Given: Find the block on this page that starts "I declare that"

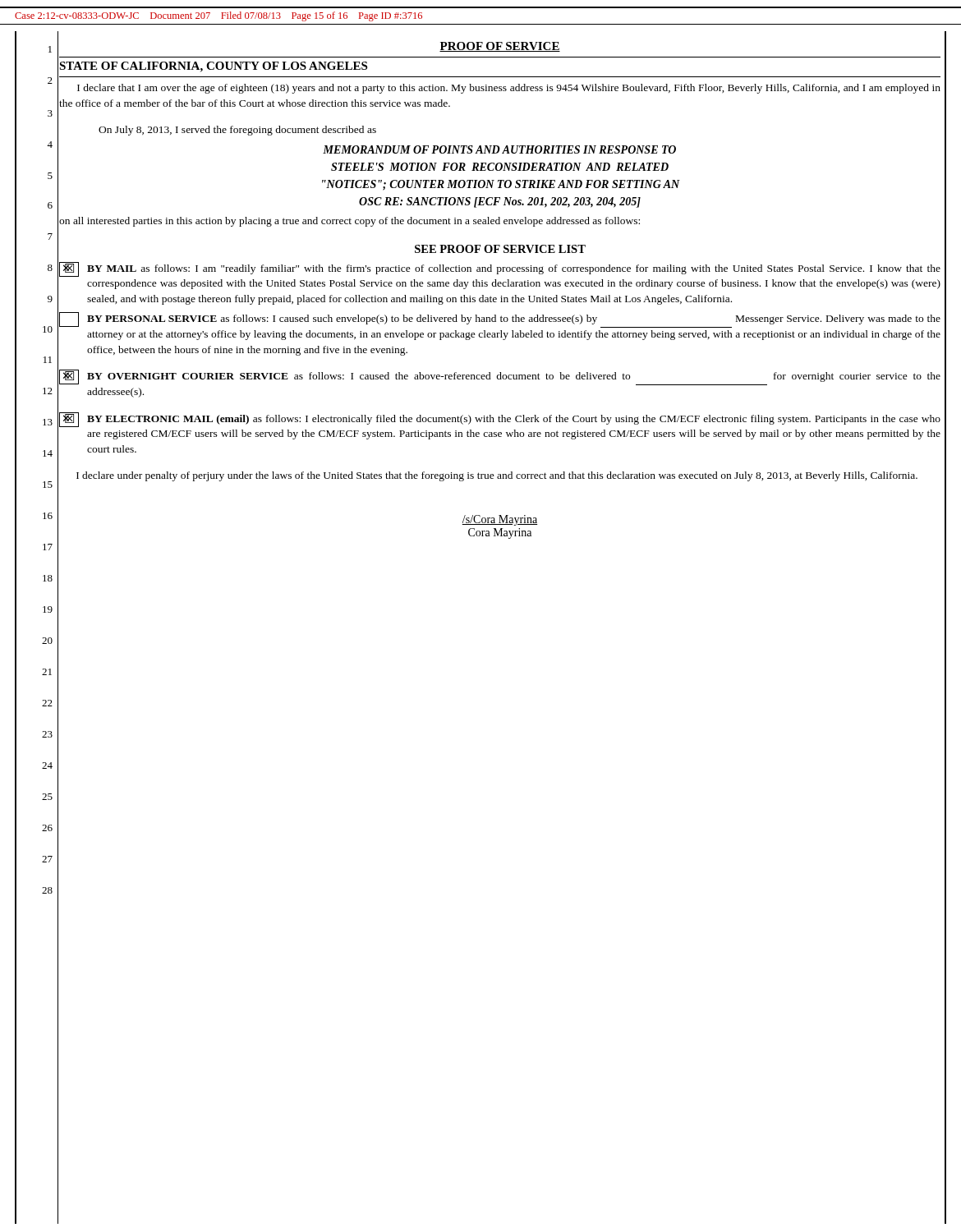Looking at the screenshot, I should point(500,95).
